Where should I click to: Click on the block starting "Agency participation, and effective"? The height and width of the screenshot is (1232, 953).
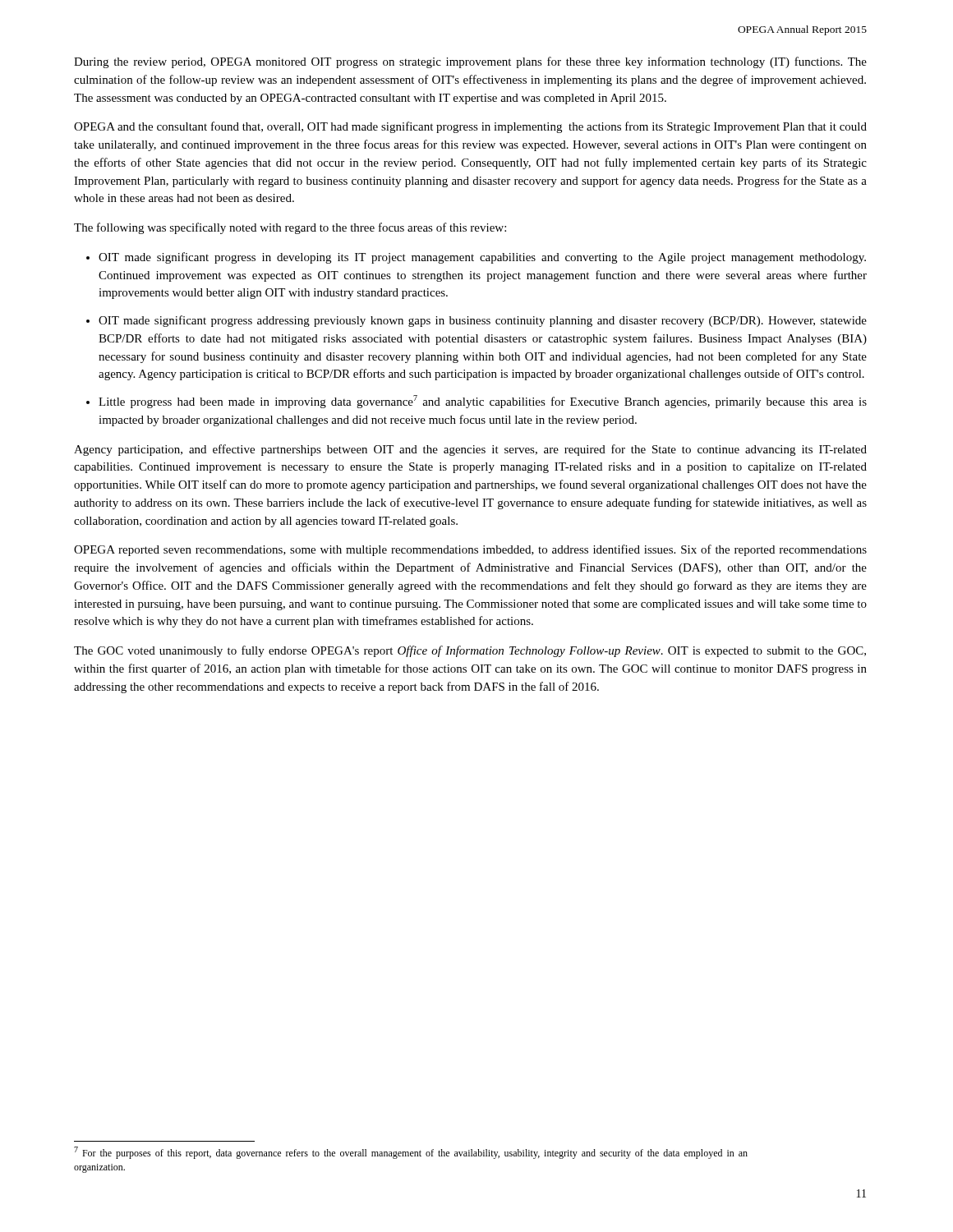click(x=470, y=485)
